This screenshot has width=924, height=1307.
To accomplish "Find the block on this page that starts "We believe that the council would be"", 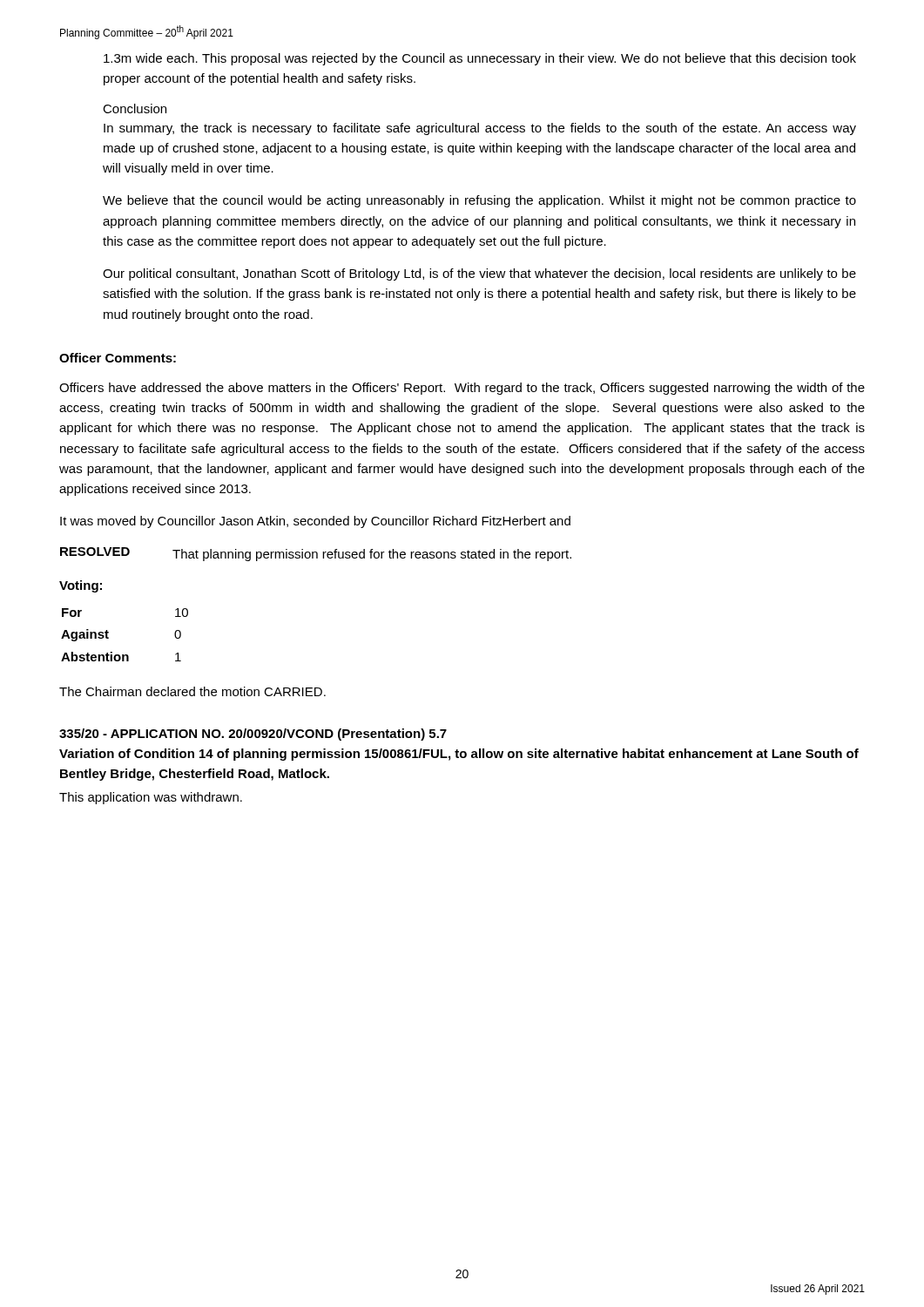I will click(x=479, y=220).
